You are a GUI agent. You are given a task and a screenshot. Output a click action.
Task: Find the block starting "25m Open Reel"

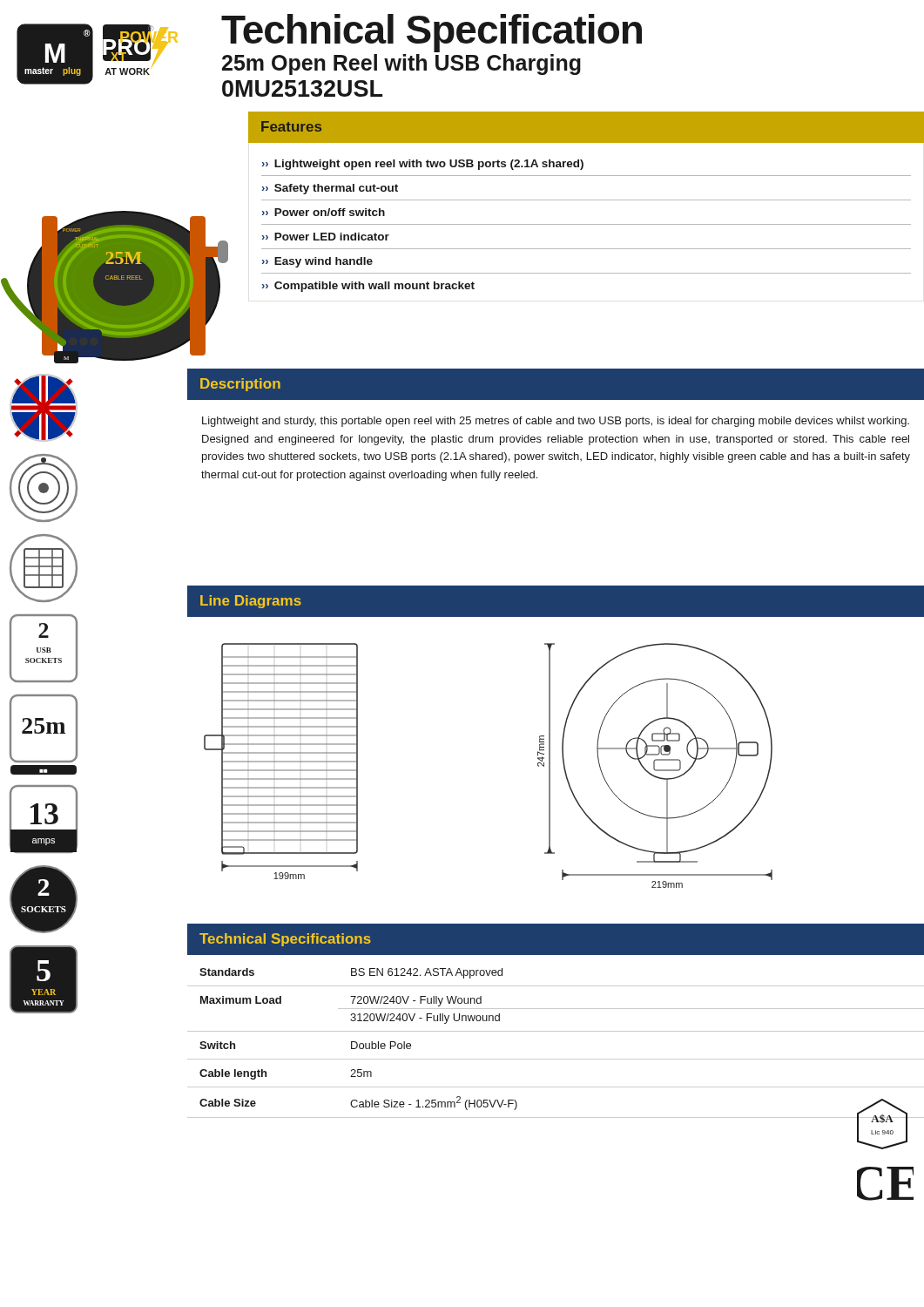click(x=401, y=62)
